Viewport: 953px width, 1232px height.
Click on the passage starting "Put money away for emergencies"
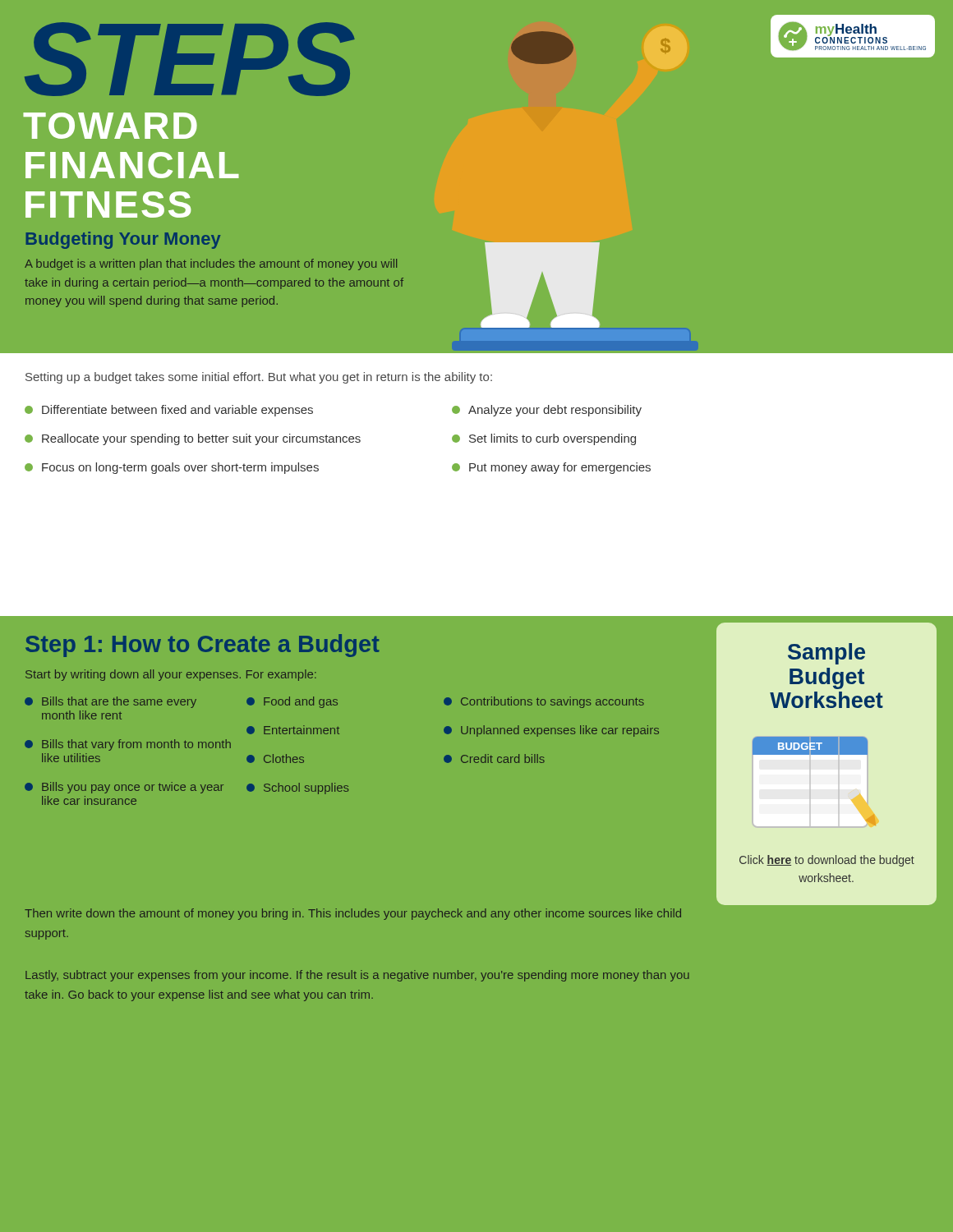552,467
